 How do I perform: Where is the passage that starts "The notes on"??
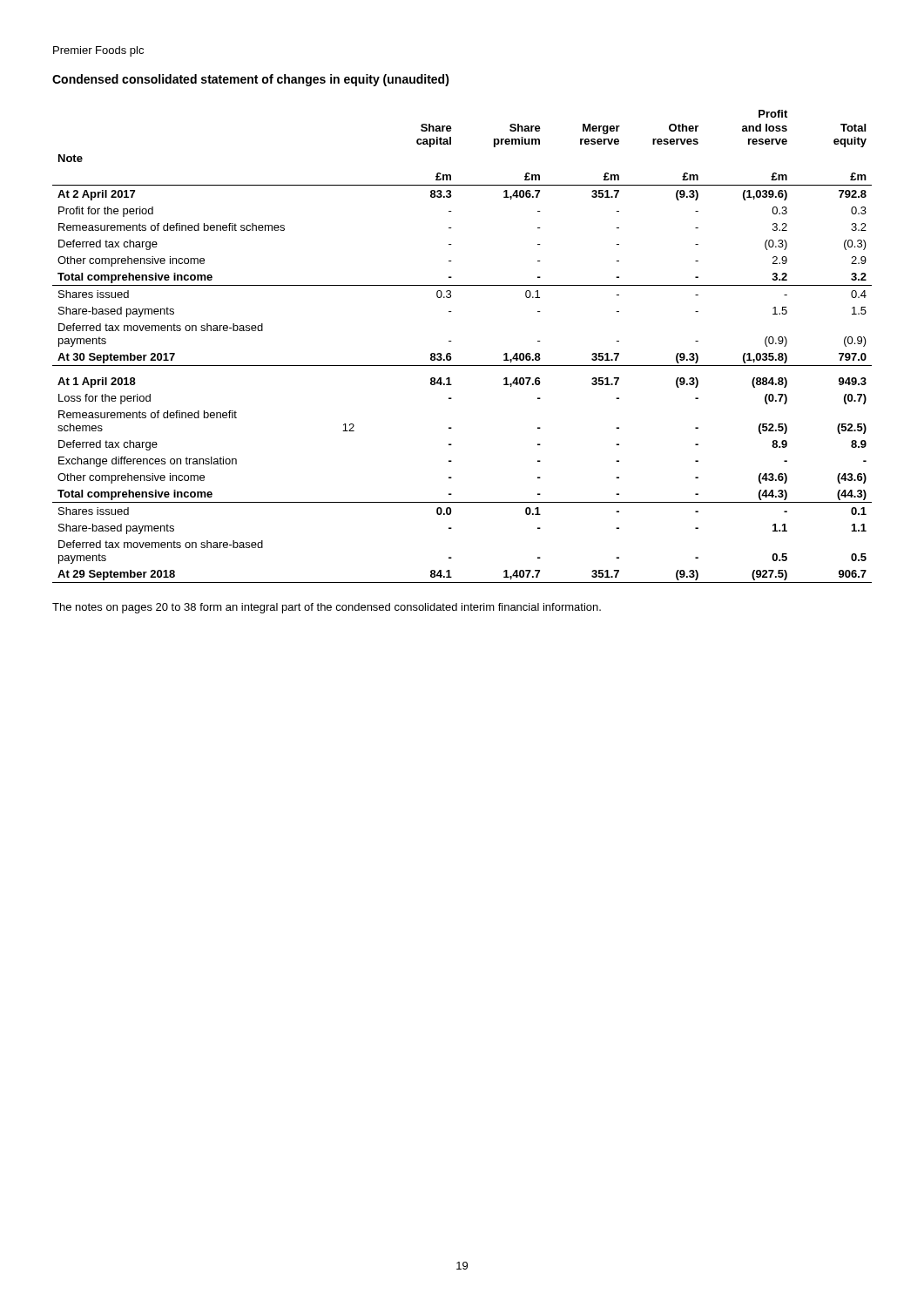click(327, 607)
